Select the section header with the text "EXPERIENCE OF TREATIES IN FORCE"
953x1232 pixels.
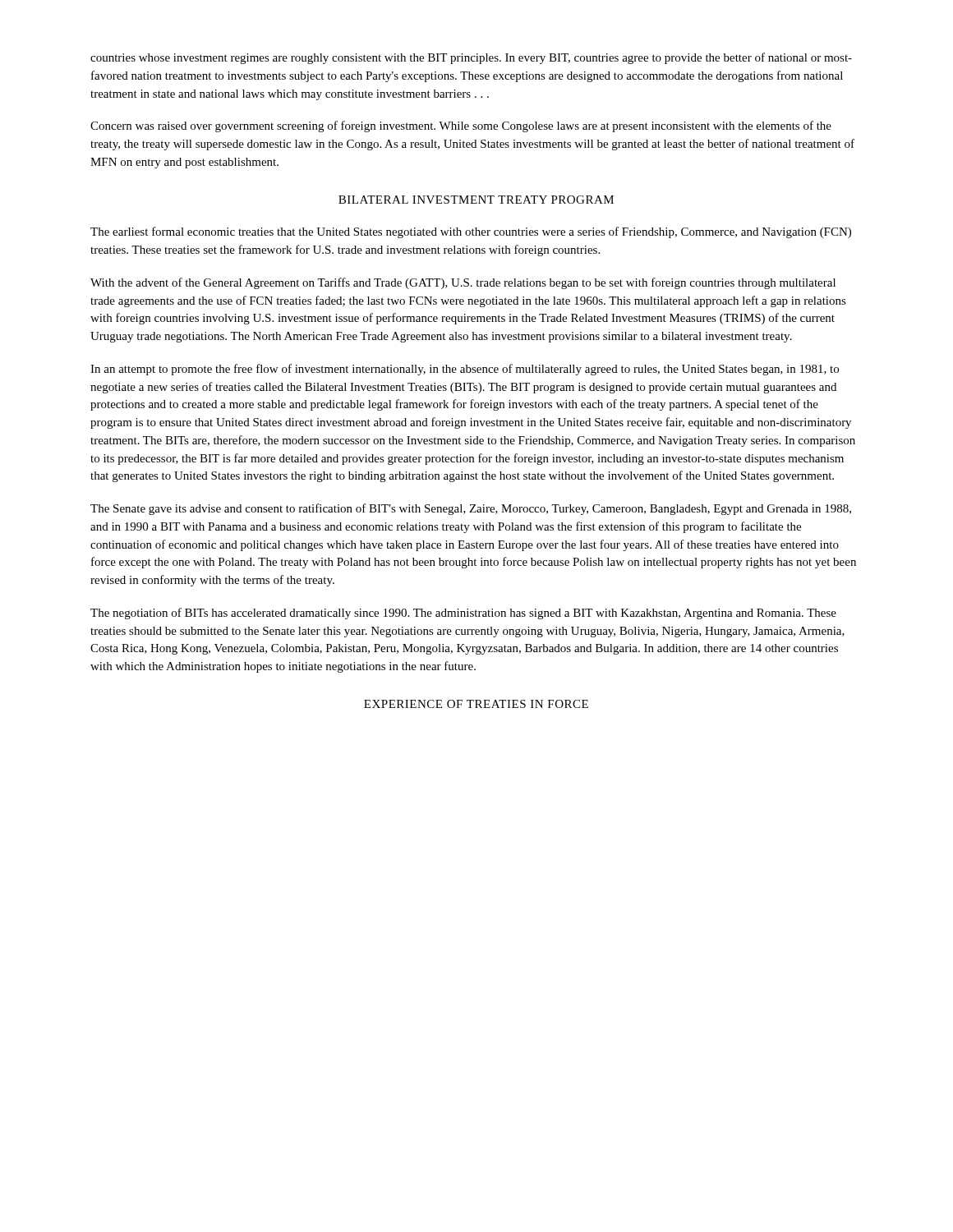[476, 704]
